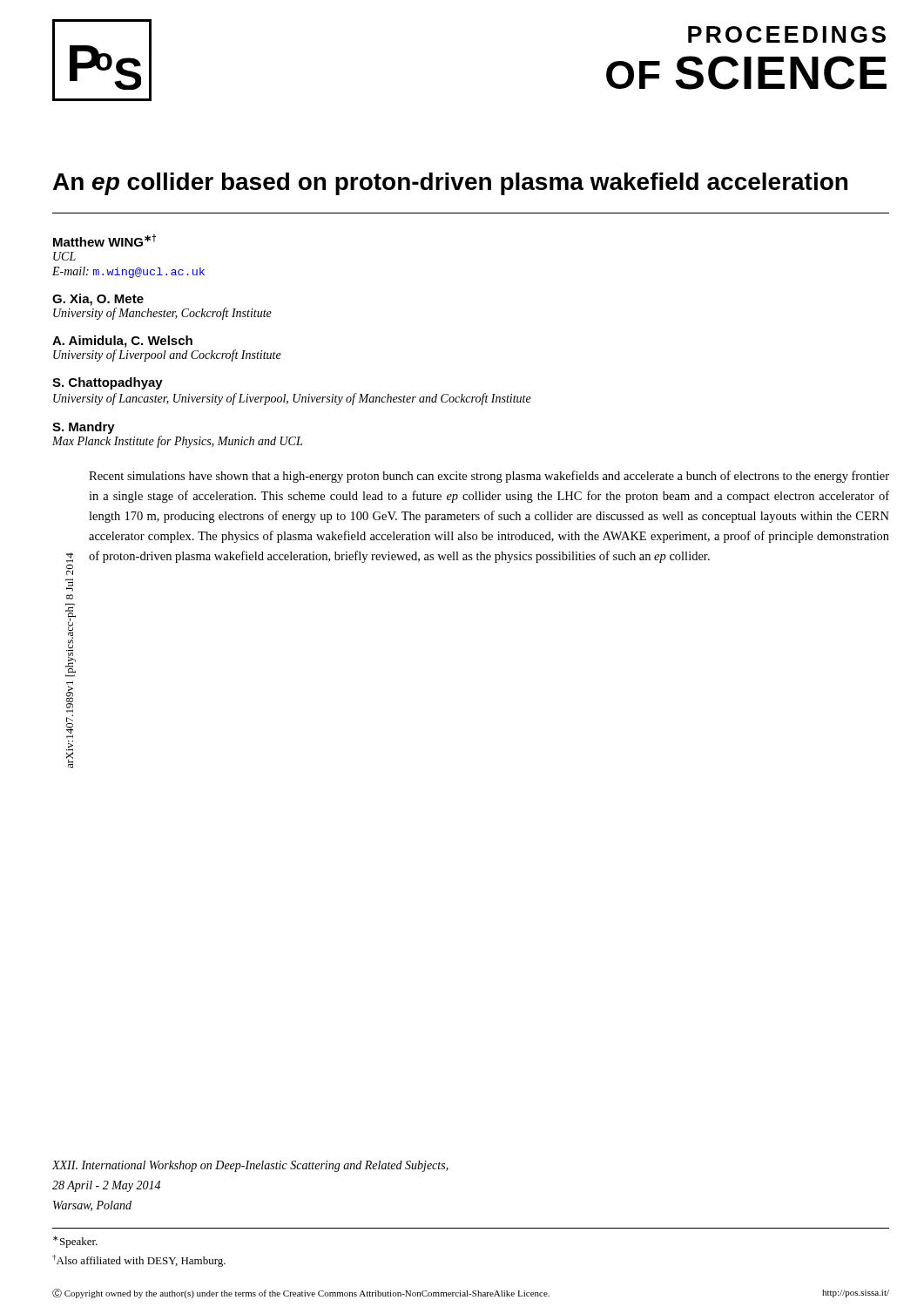924x1307 pixels.
Task: Point to the text block starting "S. Mandry Max Planck Institute for Physics,"
Action: [84, 428]
